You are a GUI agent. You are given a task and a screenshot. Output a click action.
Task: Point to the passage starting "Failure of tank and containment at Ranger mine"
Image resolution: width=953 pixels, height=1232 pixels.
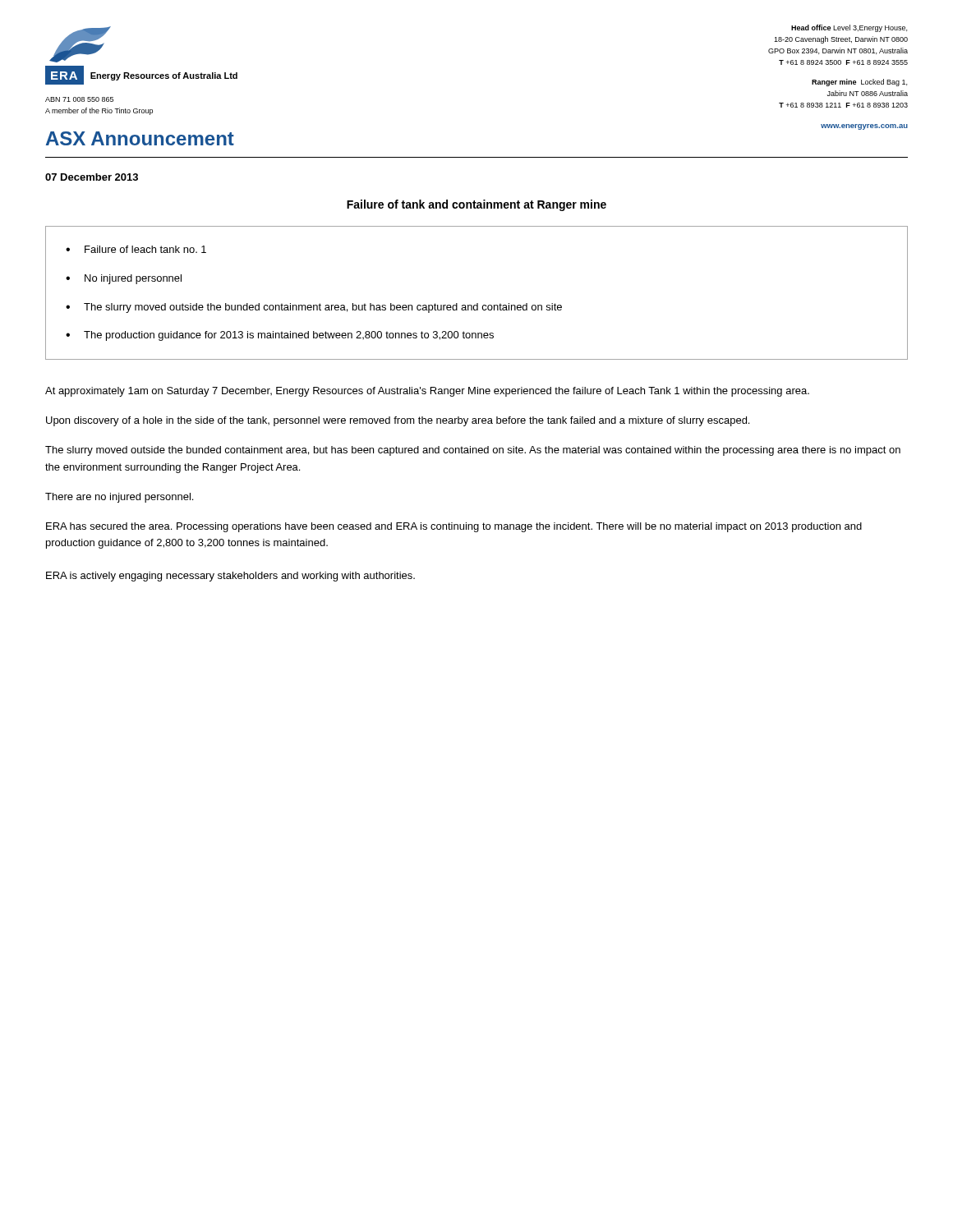pyautogui.click(x=476, y=205)
